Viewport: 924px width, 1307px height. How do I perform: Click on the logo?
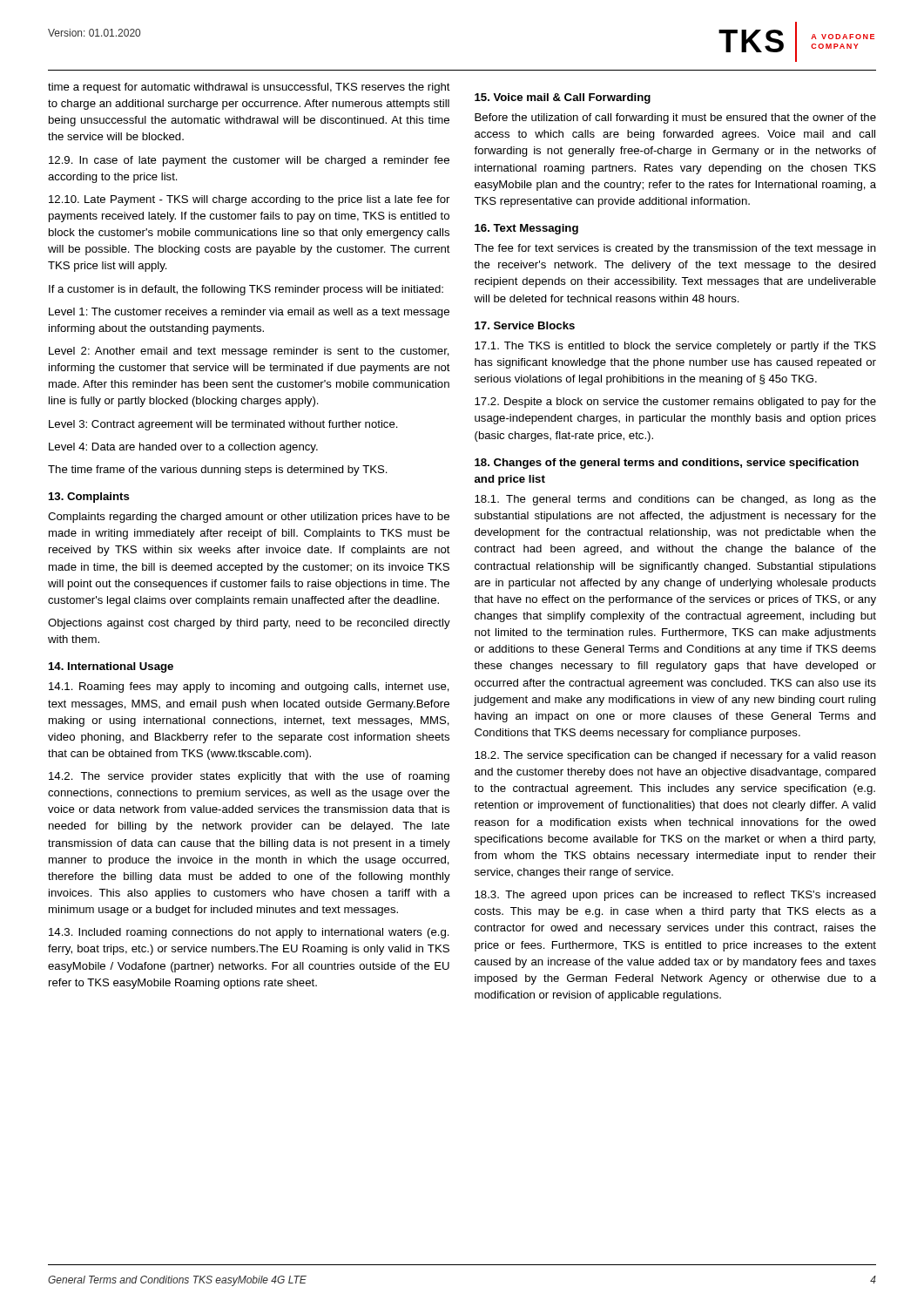797,42
